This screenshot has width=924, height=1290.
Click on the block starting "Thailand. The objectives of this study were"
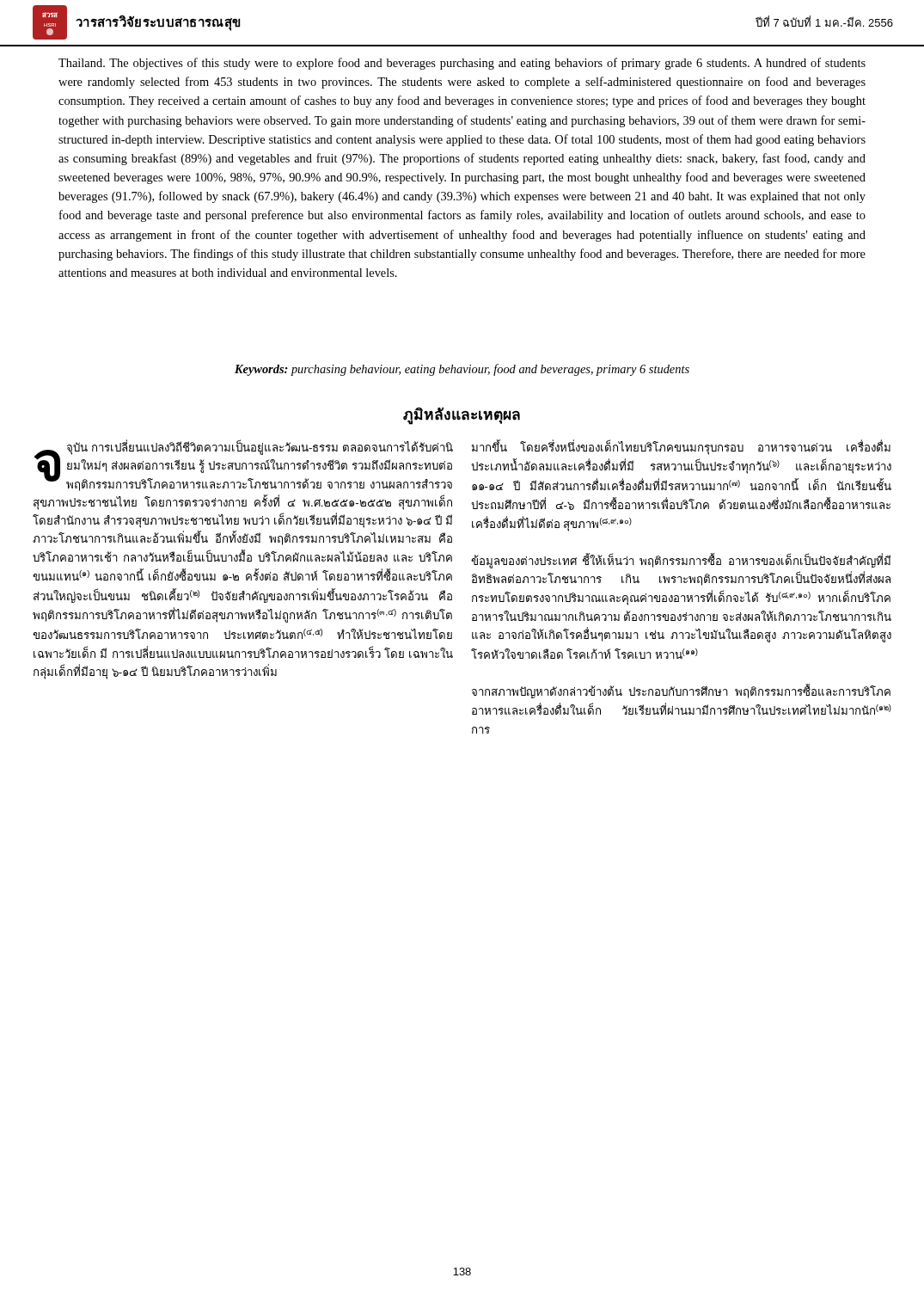pyautogui.click(x=462, y=168)
